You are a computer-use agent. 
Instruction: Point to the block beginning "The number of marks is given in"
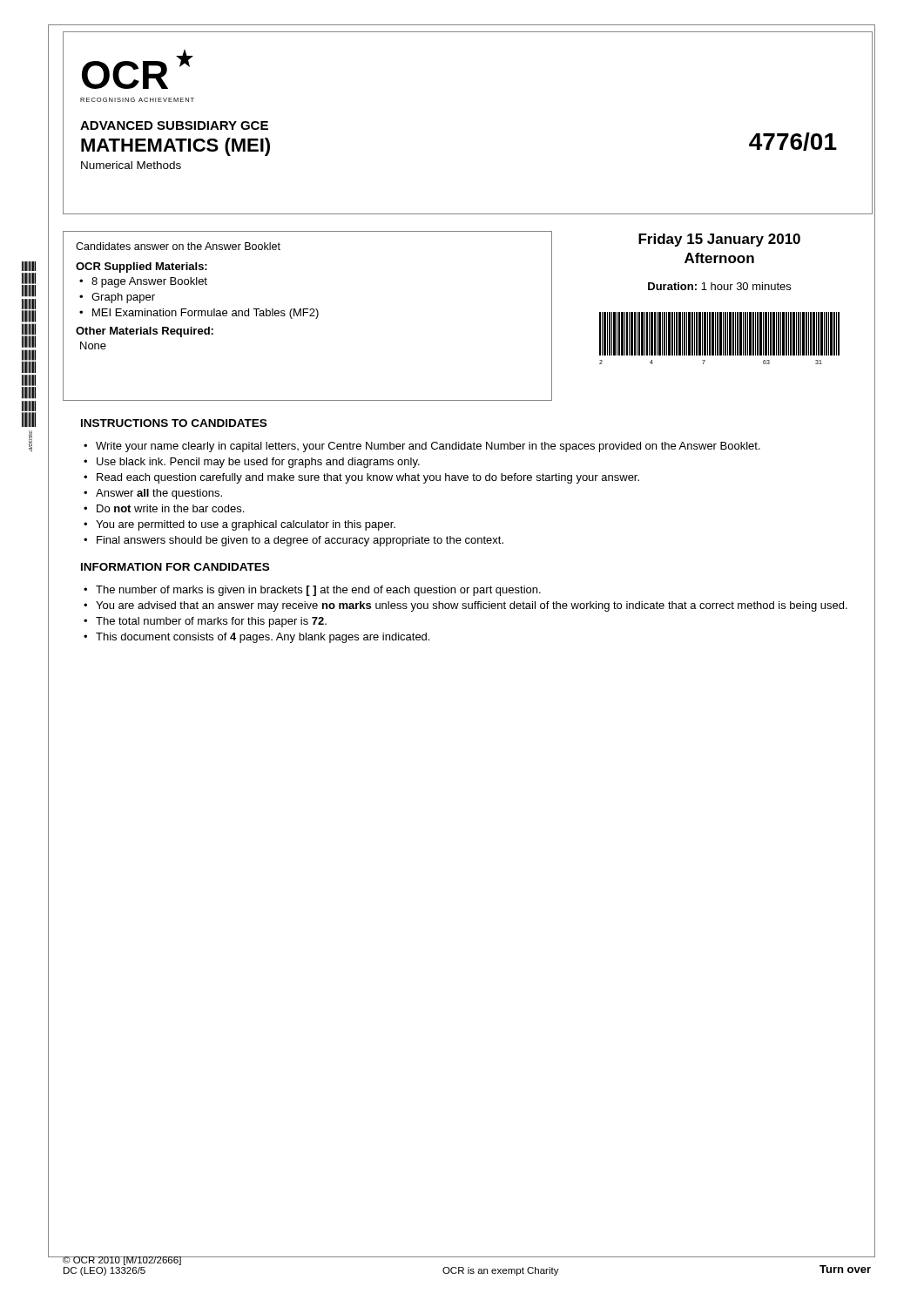click(x=319, y=589)
